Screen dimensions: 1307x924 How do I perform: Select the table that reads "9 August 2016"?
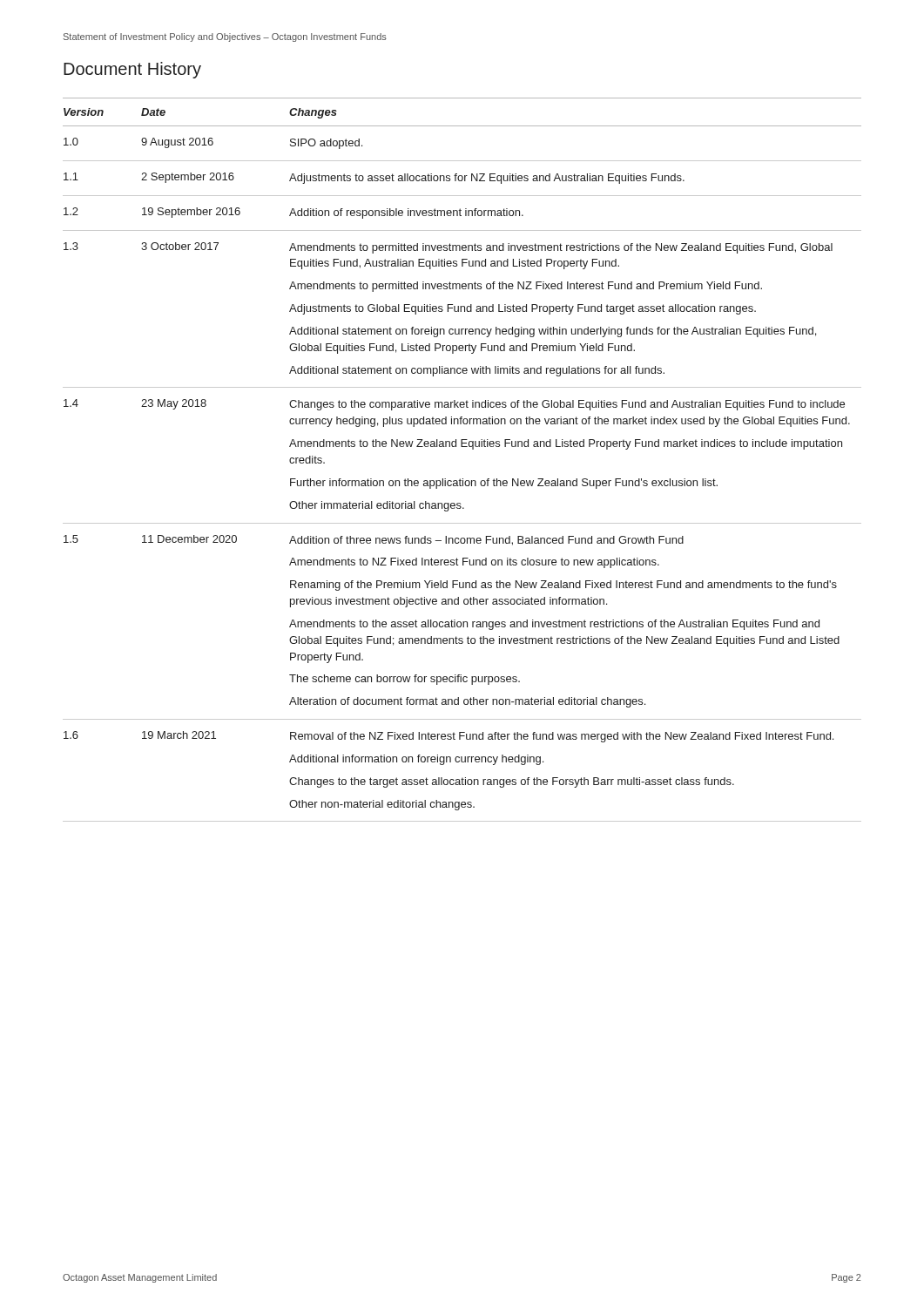pos(462,676)
